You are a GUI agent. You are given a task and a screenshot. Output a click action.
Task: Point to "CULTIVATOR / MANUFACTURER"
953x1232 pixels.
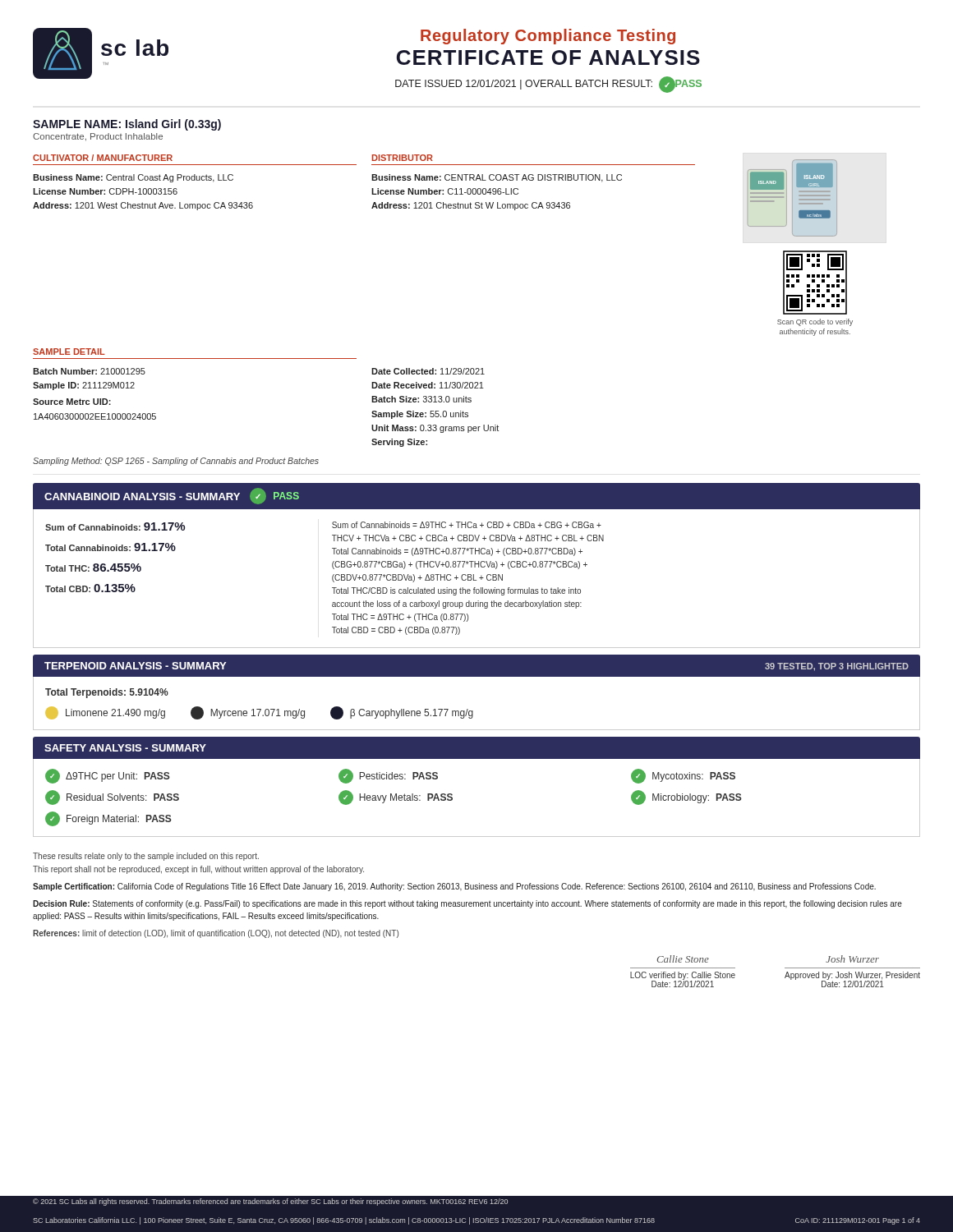click(103, 158)
